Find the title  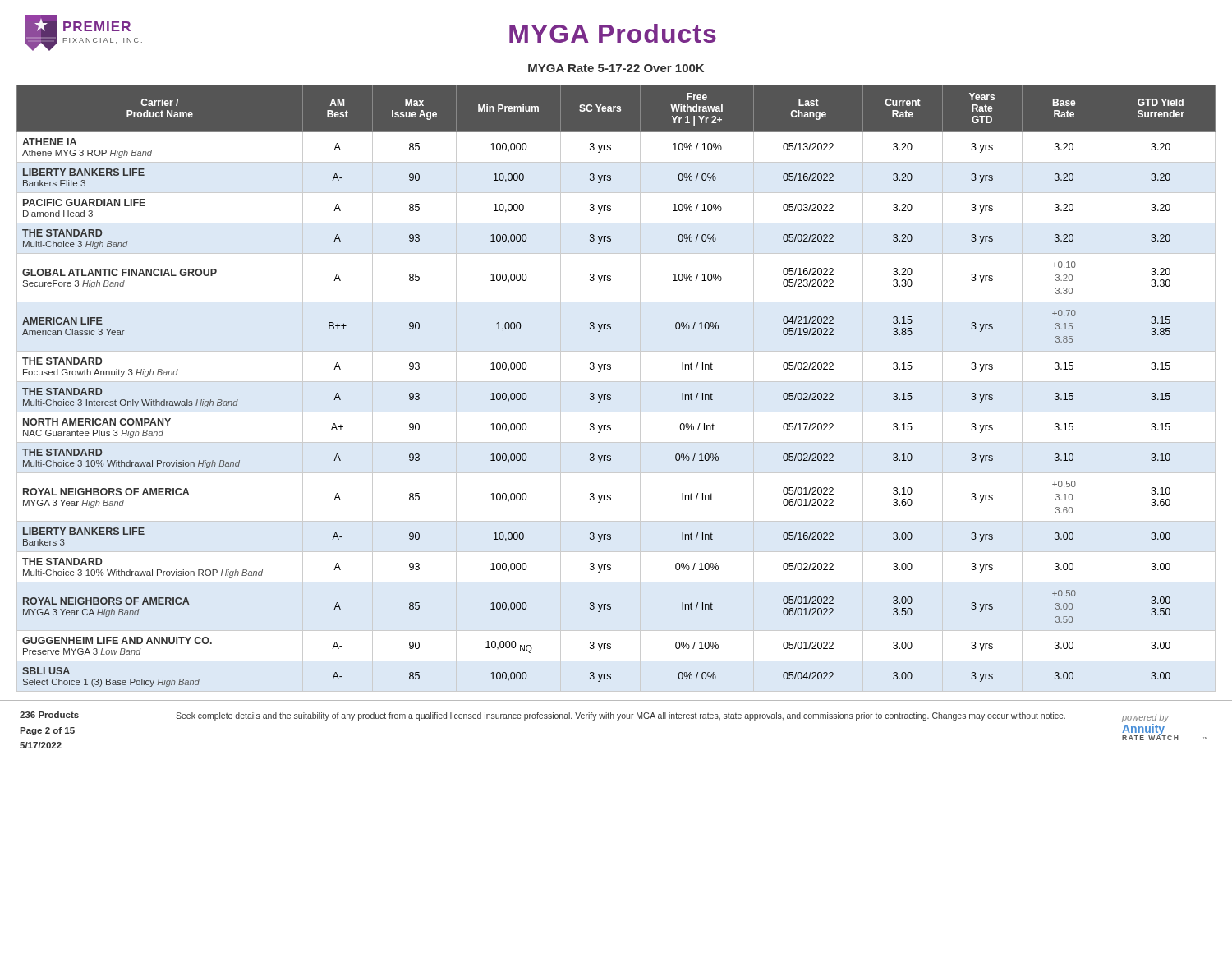pyautogui.click(x=613, y=34)
